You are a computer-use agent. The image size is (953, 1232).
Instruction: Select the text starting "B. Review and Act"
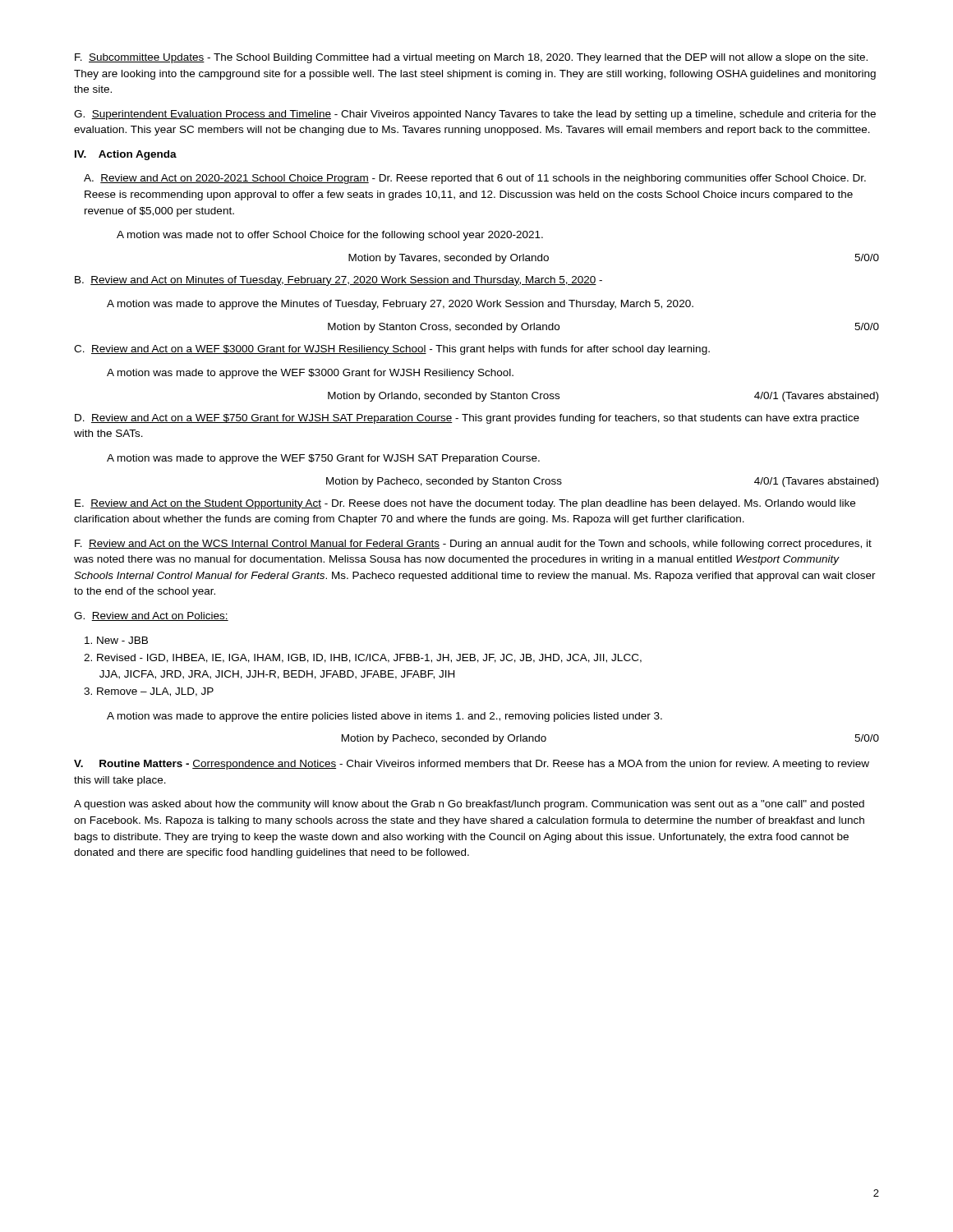476,302
